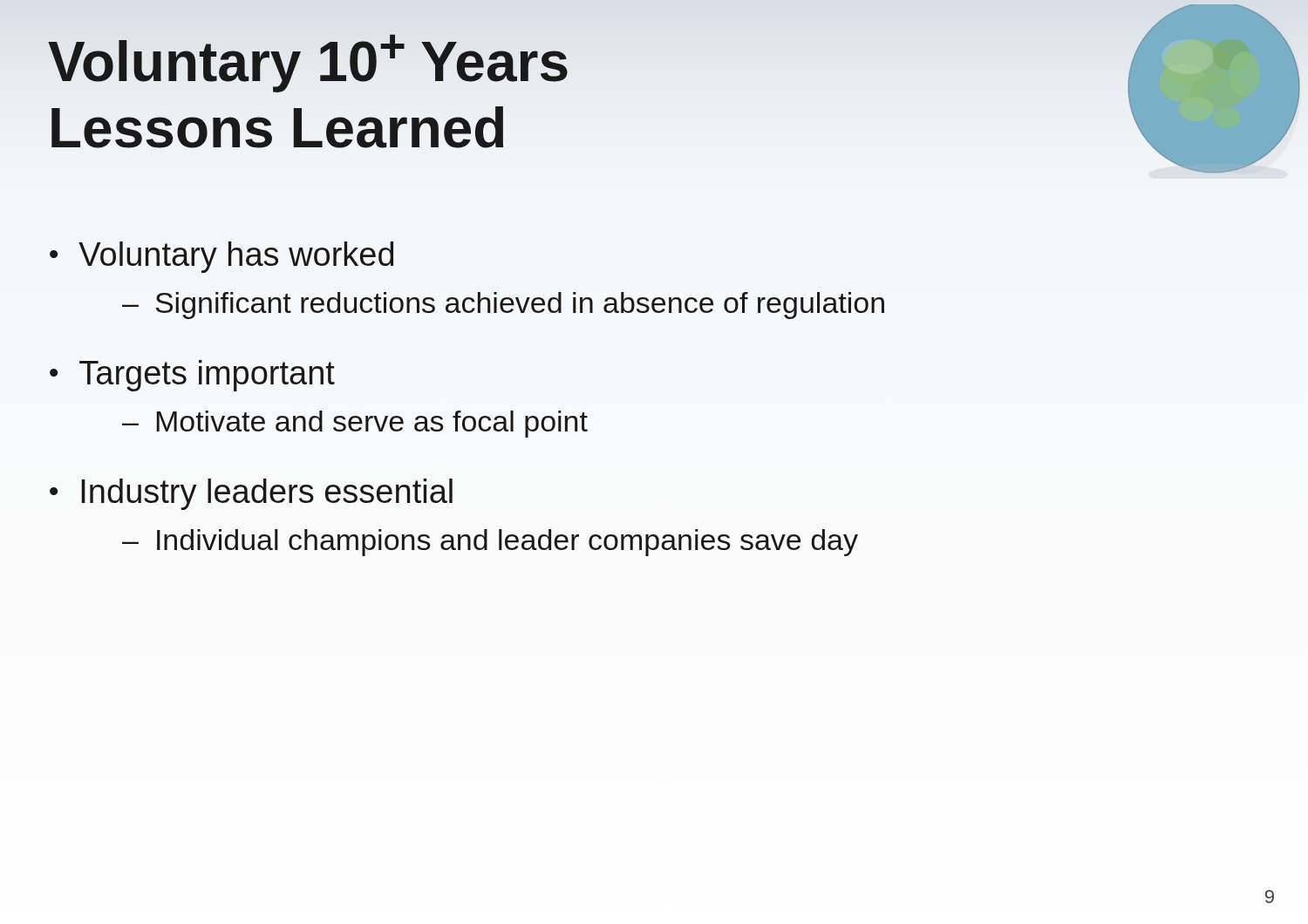Click on the list item containing "• Industry leaders essential"
1308x924 pixels.
coord(251,492)
